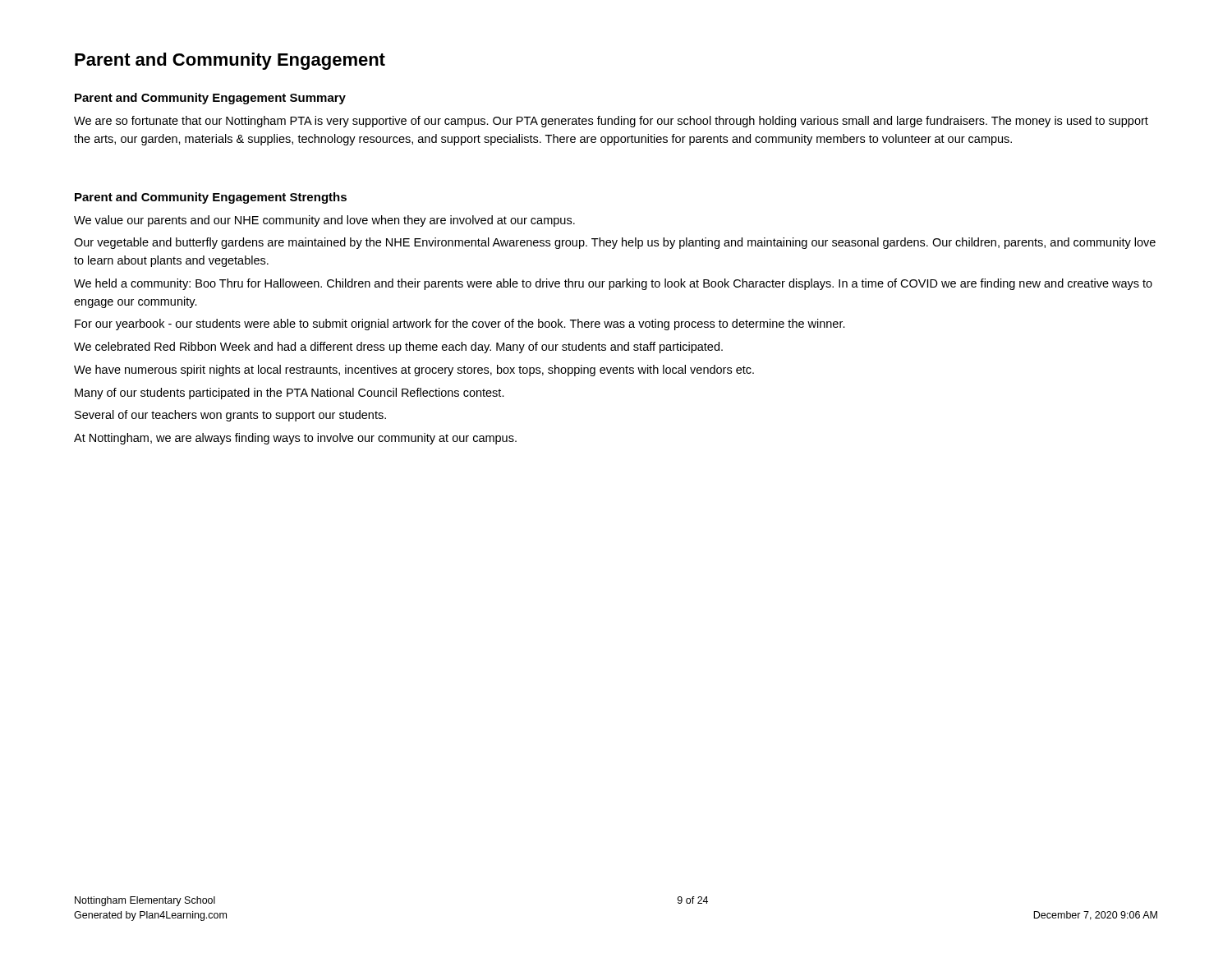Click on the region starting "We held a community:"
This screenshot has width=1232, height=953.
613,292
